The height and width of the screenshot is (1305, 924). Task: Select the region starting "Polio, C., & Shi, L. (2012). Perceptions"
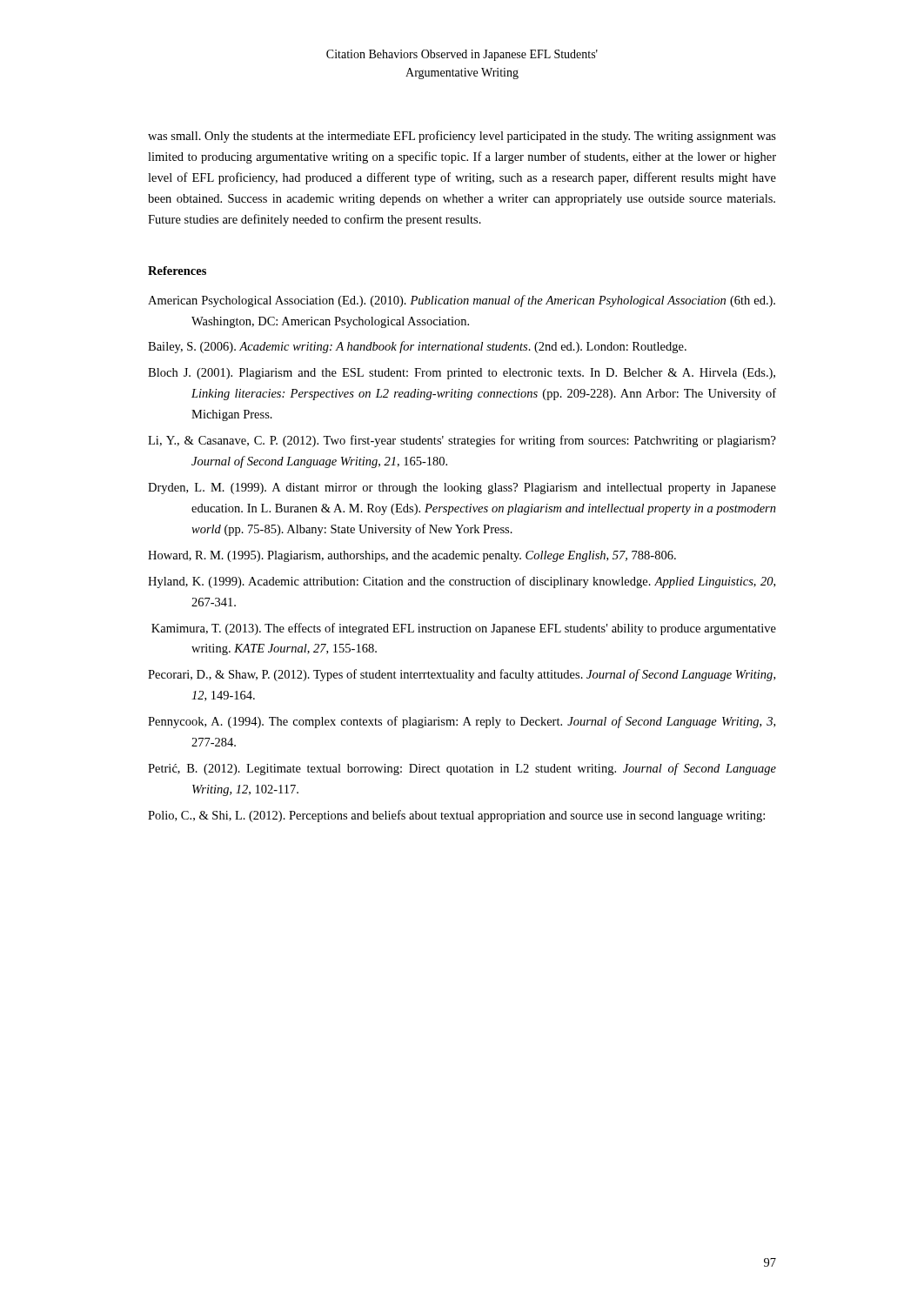coord(457,815)
